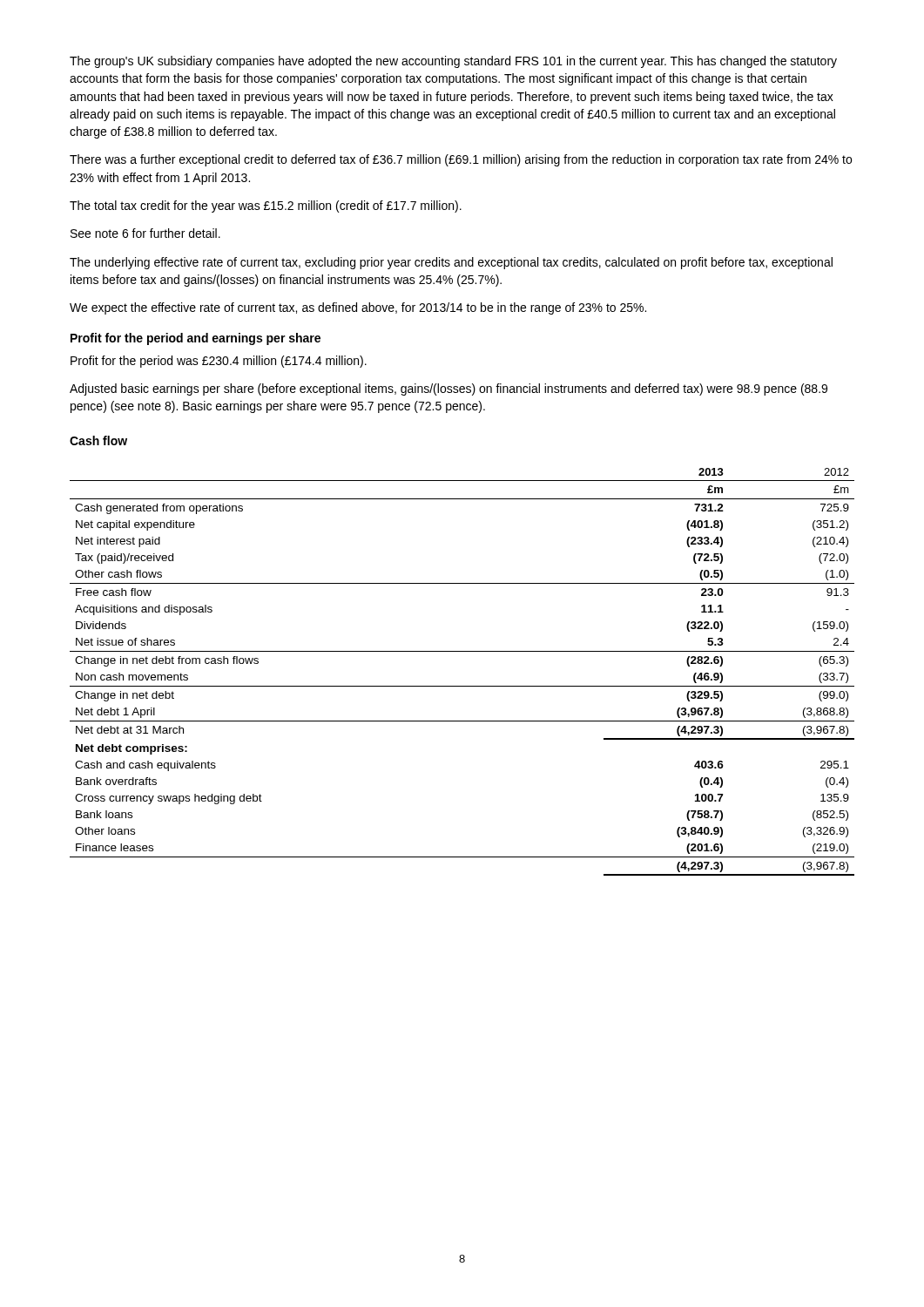This screenshot has width=924, height=1307.
Task: Find the text block that says "We expect the effective rate"
Action: click(359, 308)
